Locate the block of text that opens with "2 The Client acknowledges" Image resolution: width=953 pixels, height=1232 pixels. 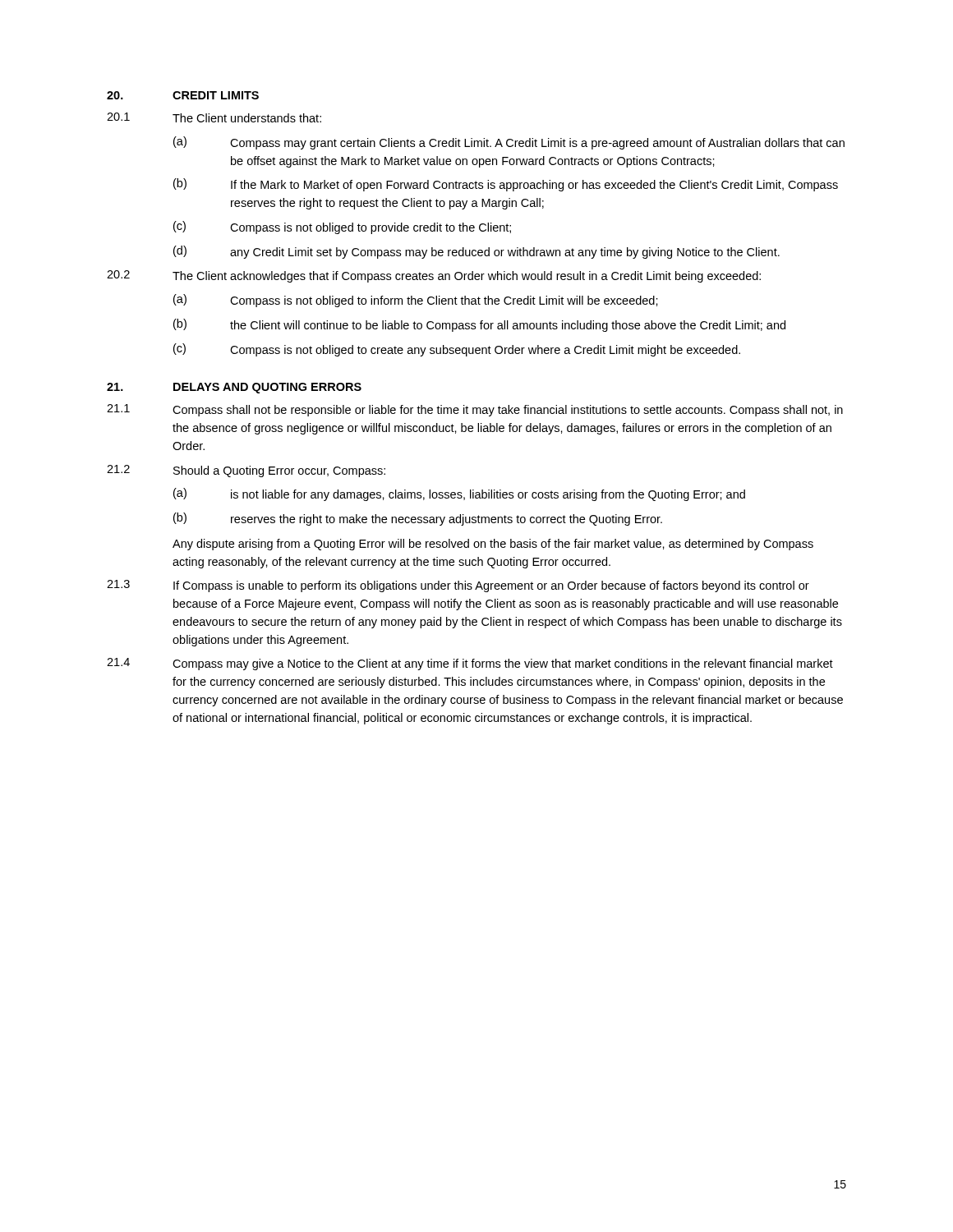click(x=434, y=277)
